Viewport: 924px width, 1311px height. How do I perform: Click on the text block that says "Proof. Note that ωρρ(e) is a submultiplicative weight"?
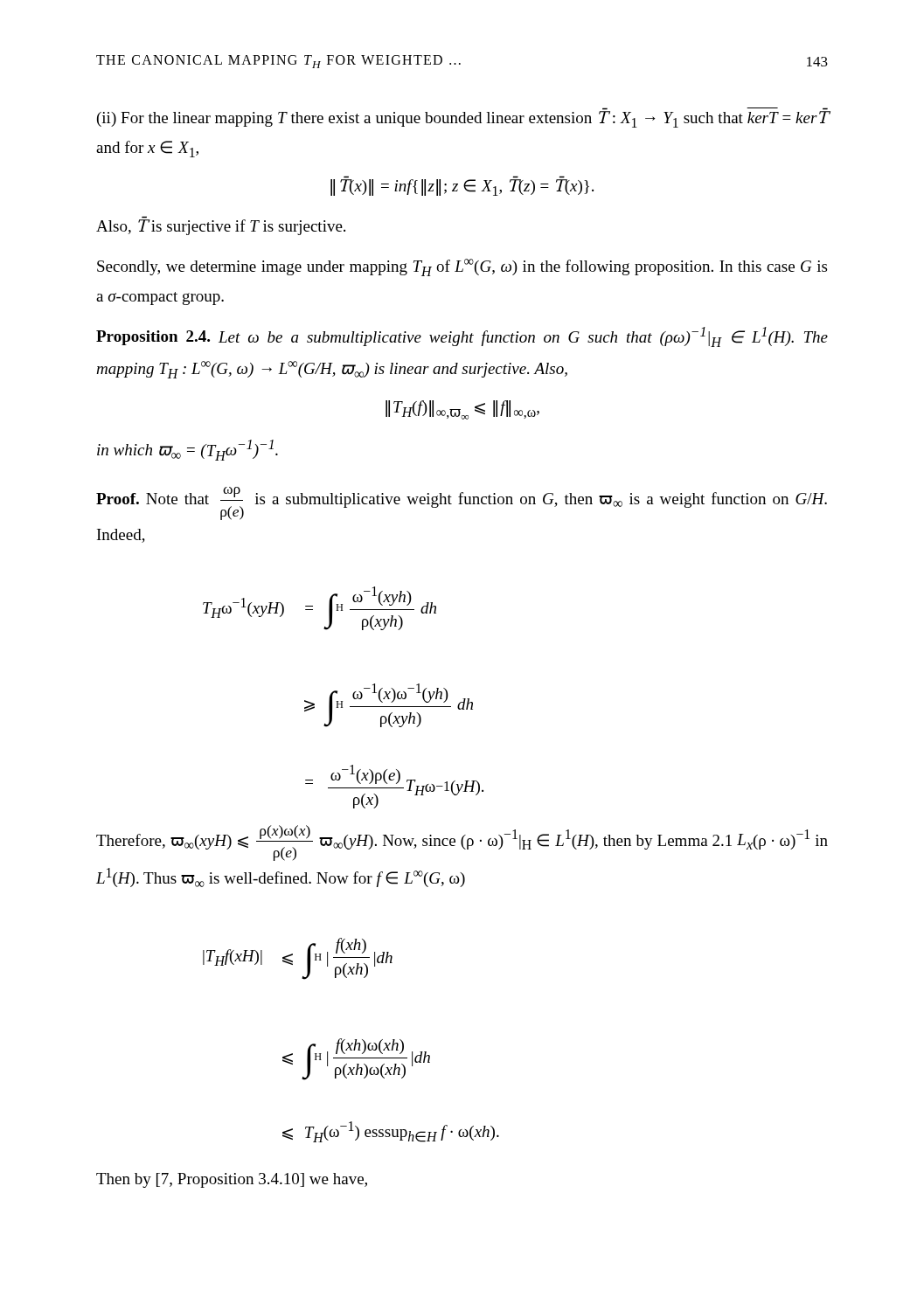tap(462, 513)
